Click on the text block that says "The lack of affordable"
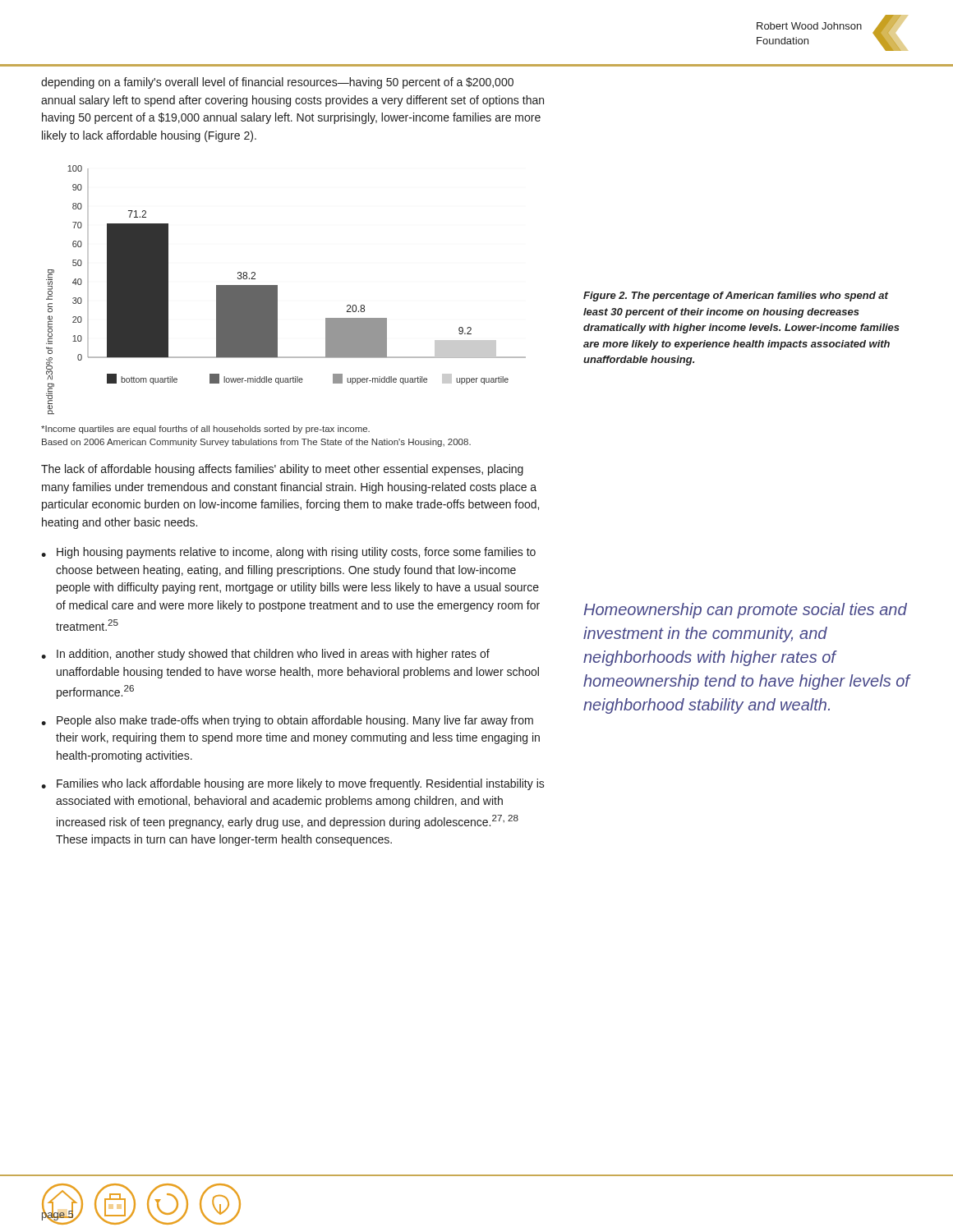 (291, 496)
